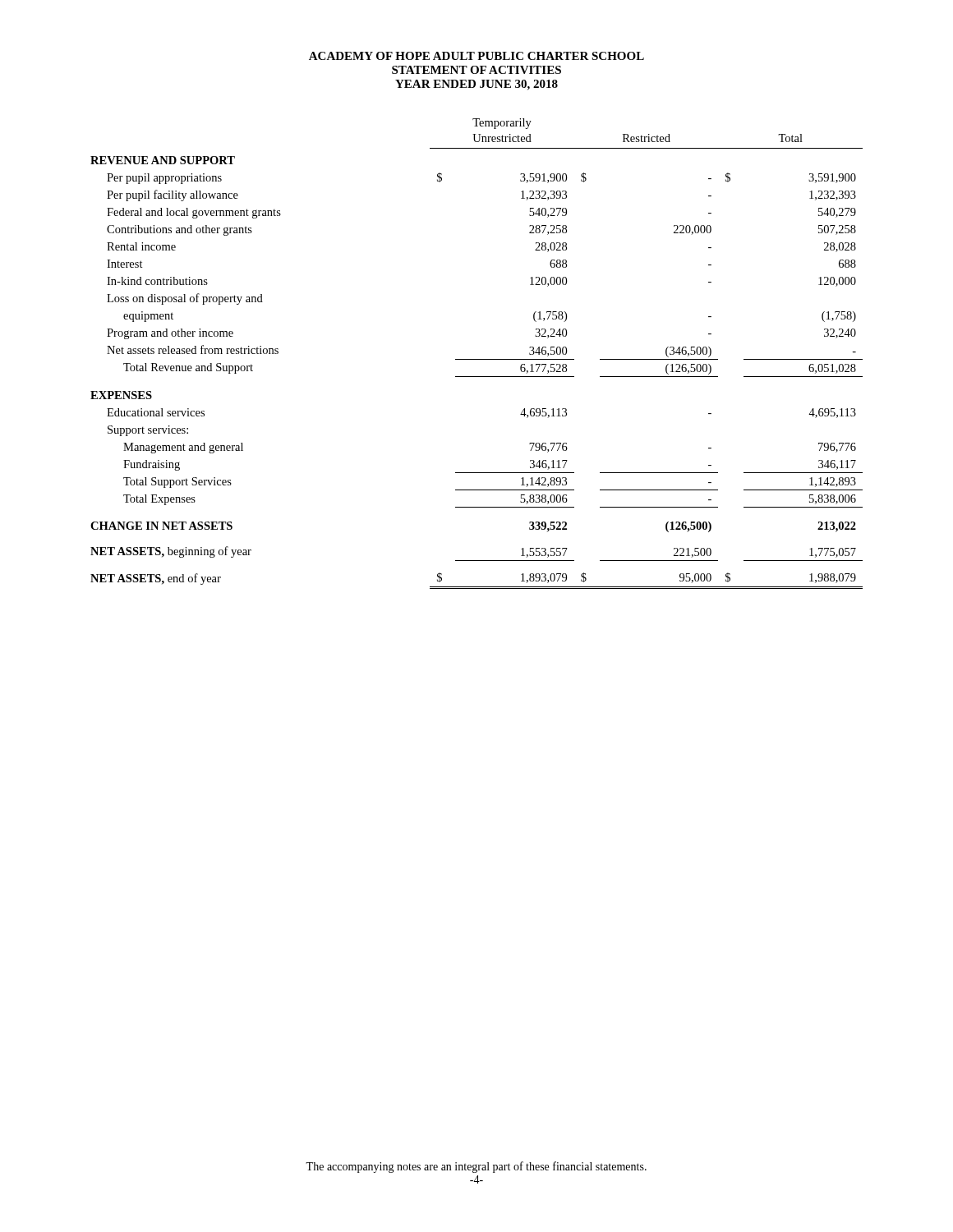Locate a table
This screenshot has width=953, height=1232.
[x=476, y=351]
